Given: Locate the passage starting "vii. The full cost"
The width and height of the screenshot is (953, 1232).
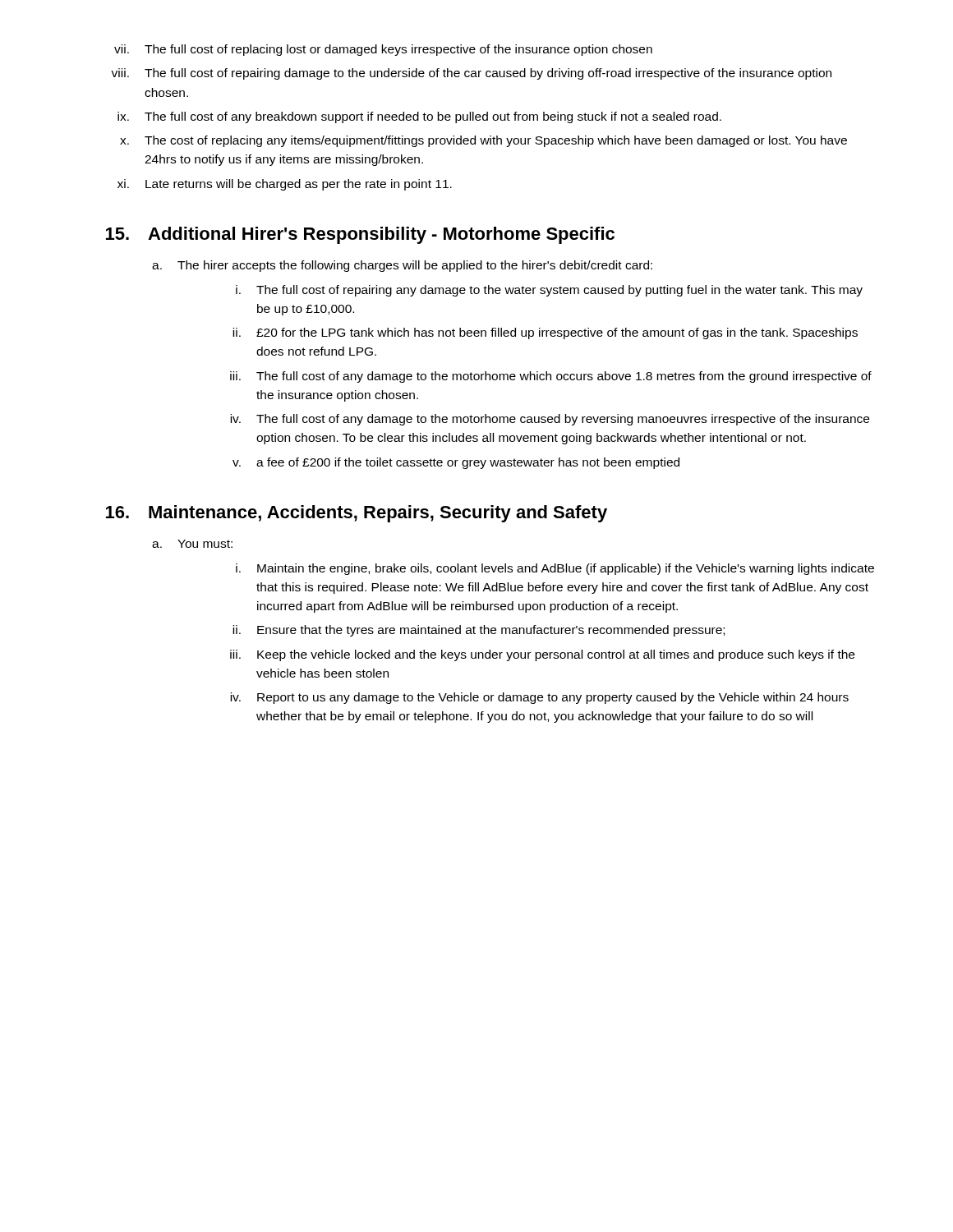Looking at the screenshot, I should point(476,49).
